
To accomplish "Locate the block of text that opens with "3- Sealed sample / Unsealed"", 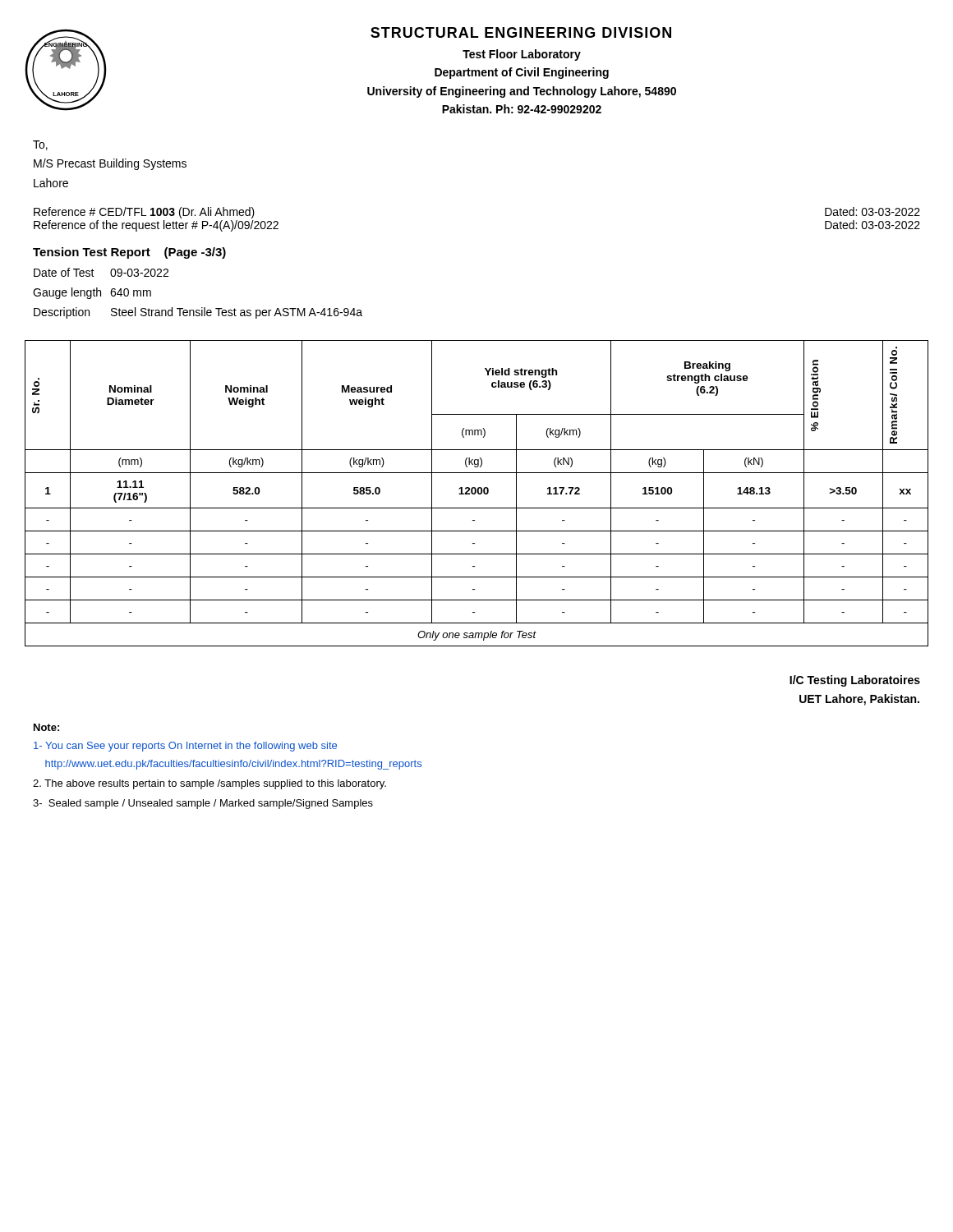I will (203, 803).
